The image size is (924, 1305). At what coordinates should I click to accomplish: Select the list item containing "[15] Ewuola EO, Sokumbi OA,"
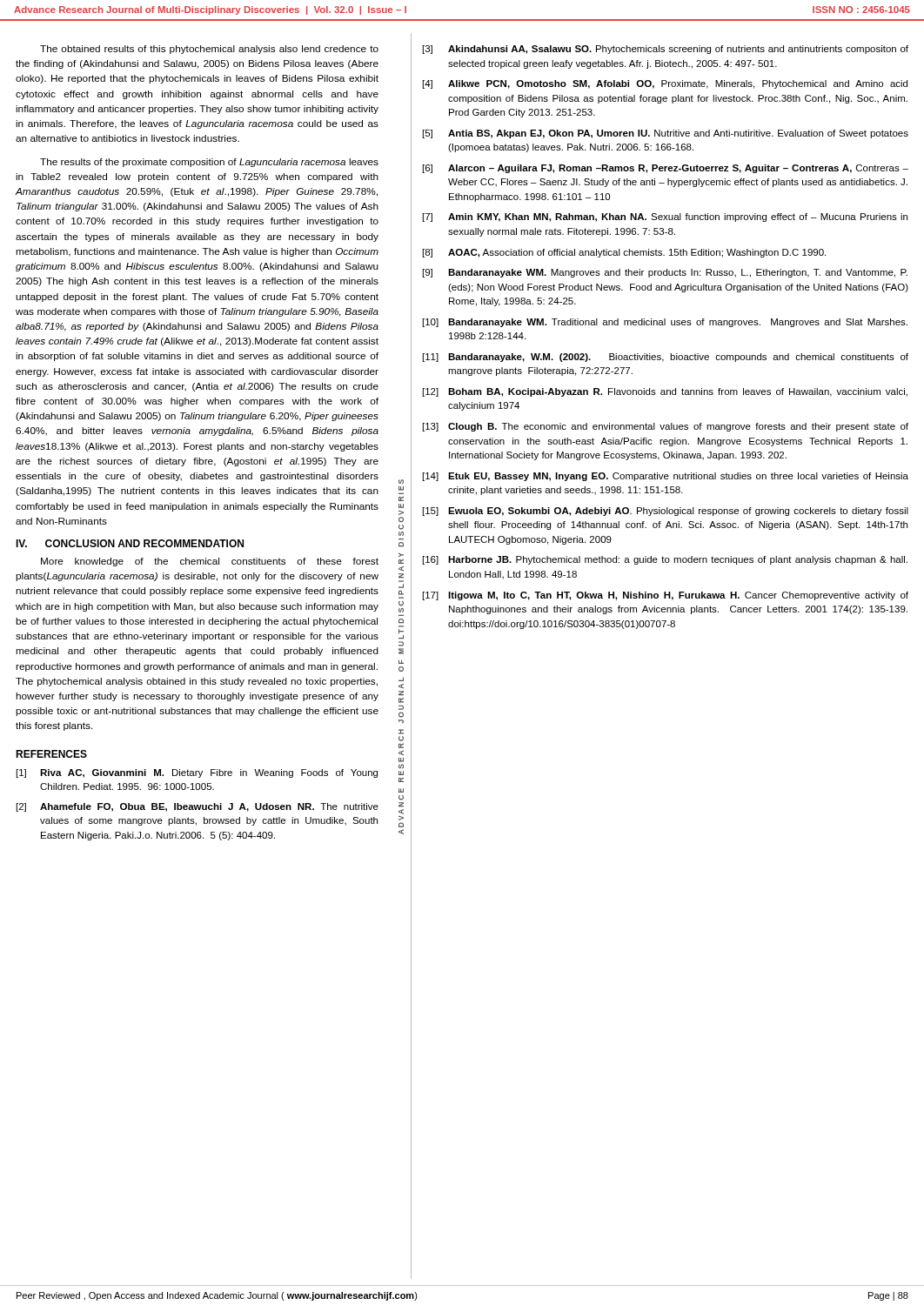tap(665, 525)
